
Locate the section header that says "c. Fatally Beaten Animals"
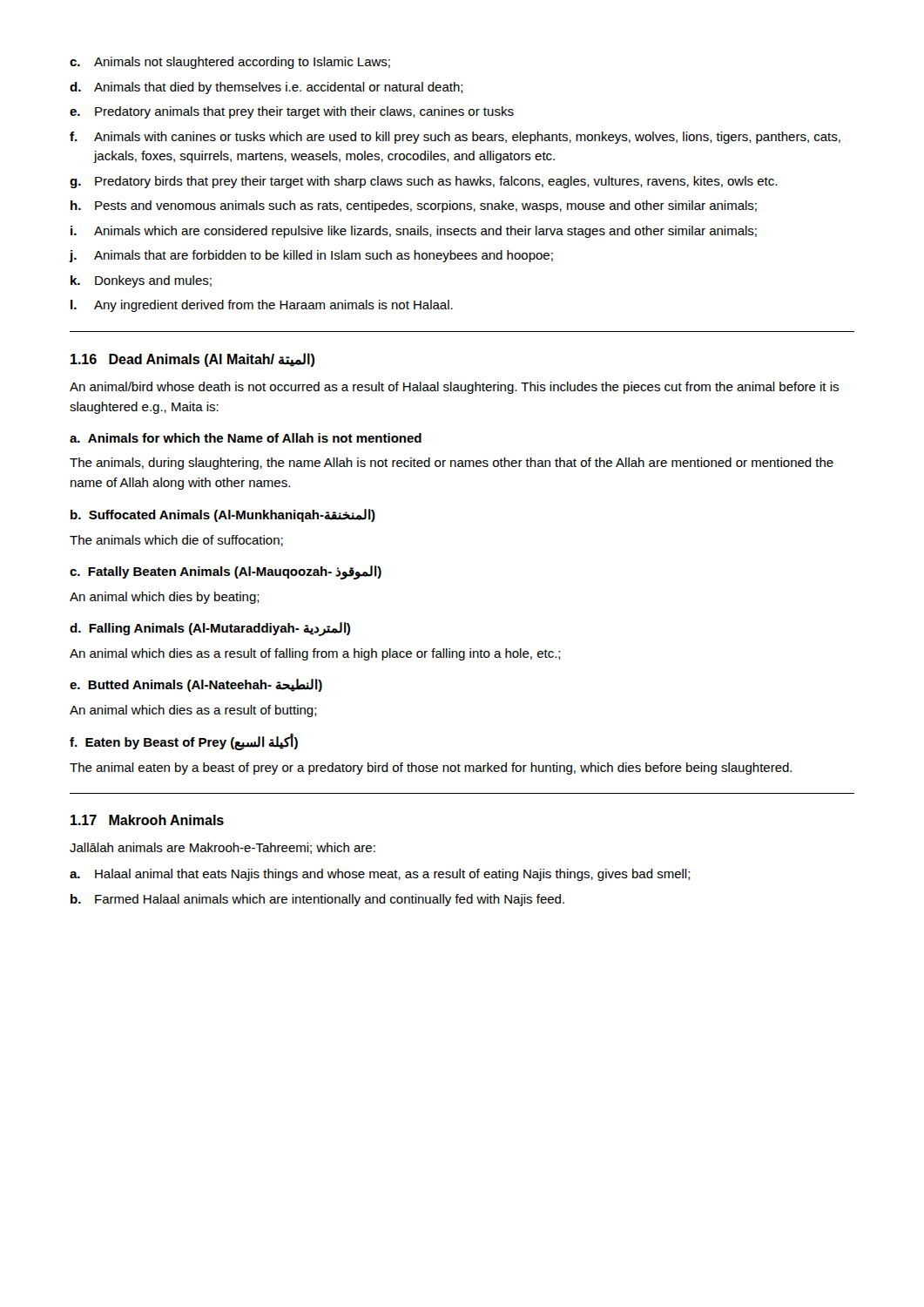pyautogui.click(x=226, y=571)
